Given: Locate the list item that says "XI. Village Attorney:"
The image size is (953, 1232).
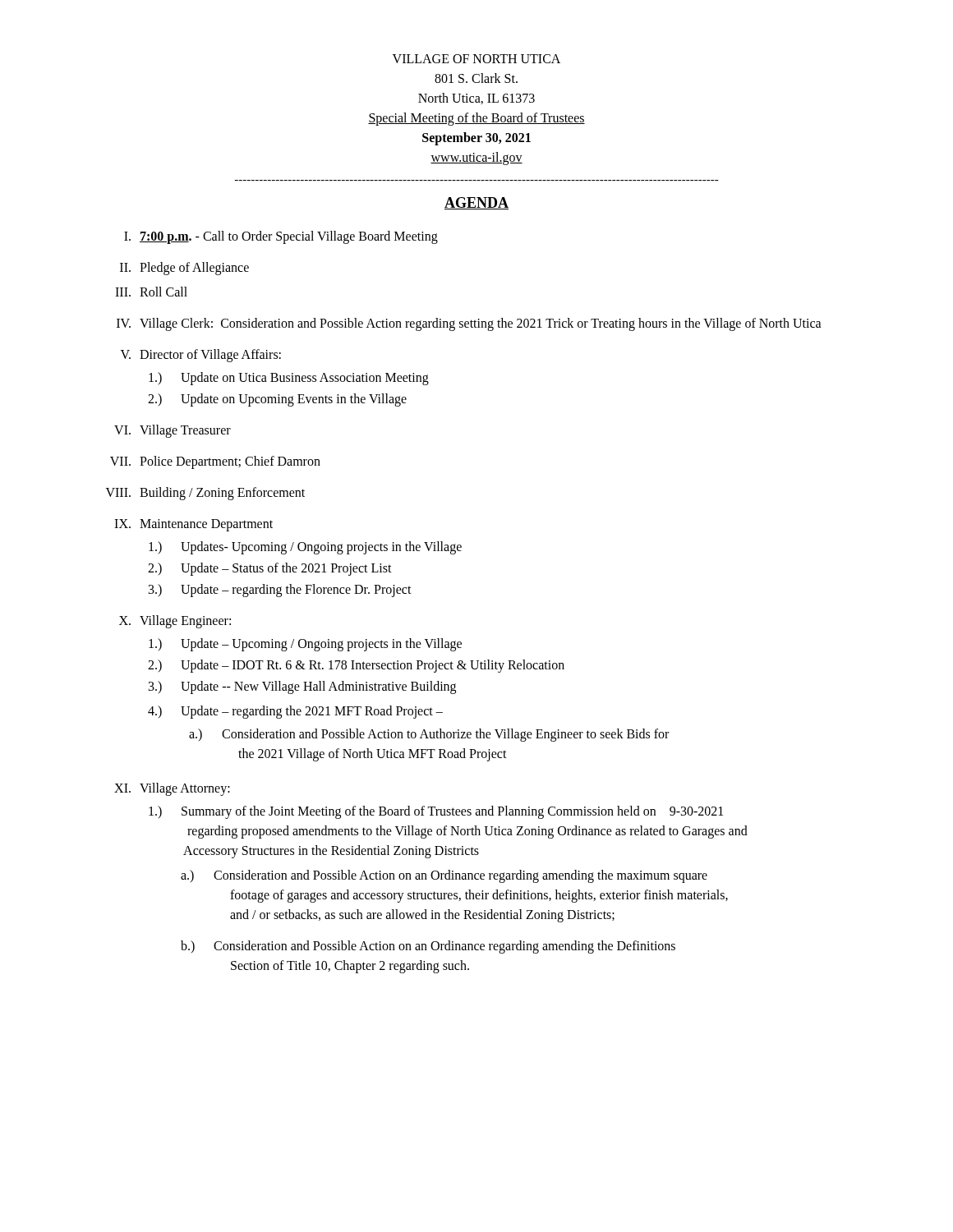Looking at the screenshot, I should click(476, 877).
